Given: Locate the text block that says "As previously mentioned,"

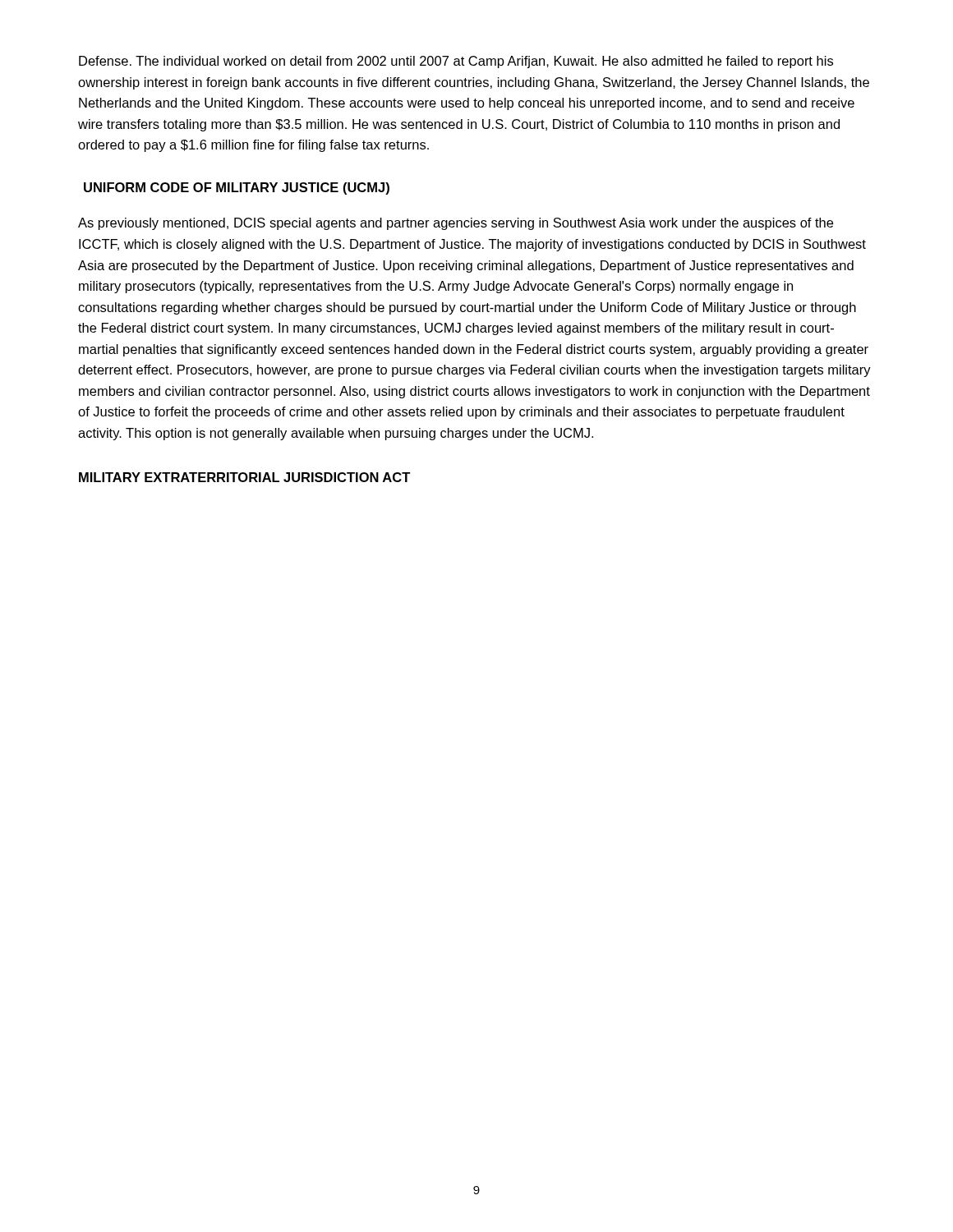Looking at the screenshot, I should click(x=476, y=329).
